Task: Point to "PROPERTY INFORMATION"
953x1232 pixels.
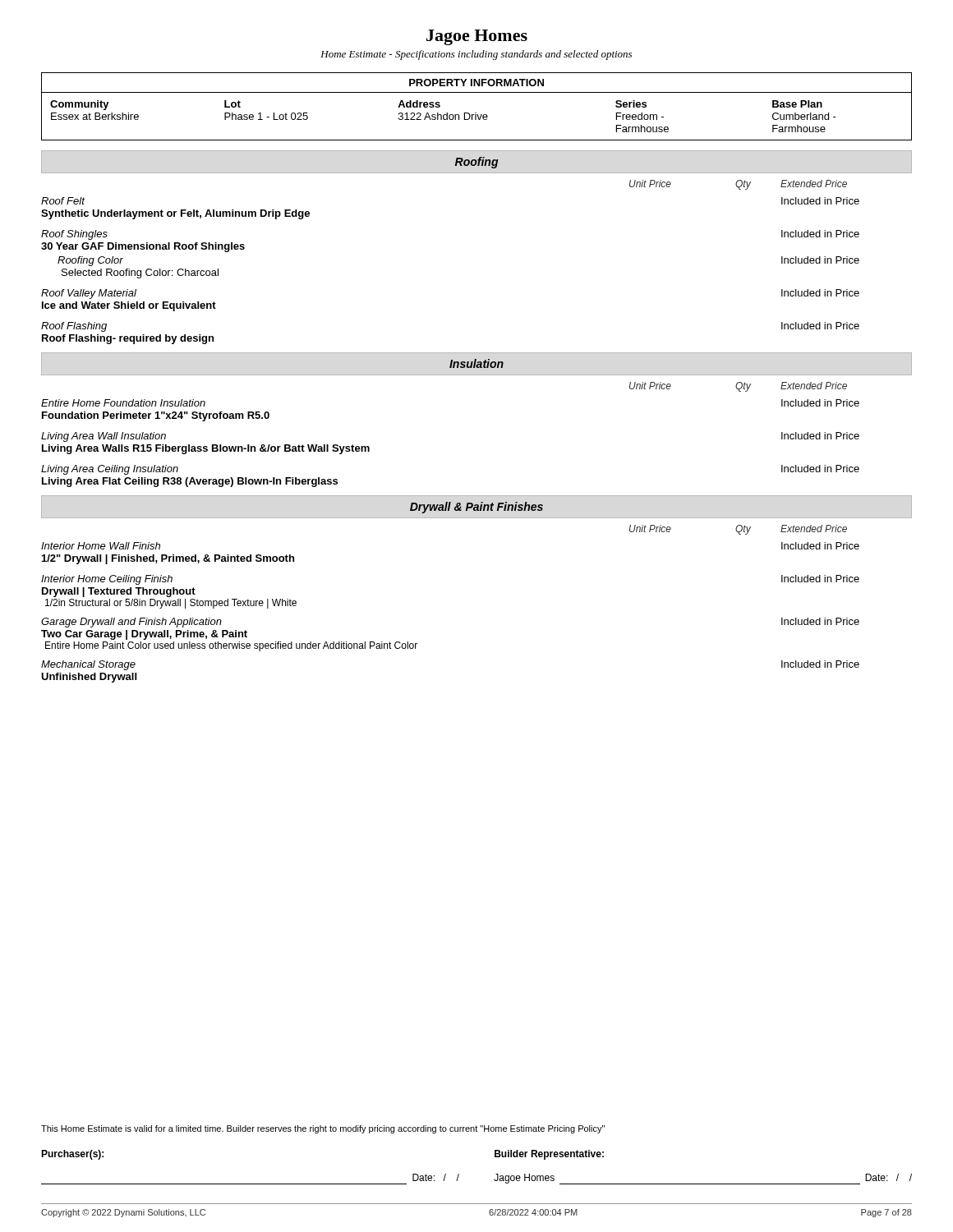Action: click(x=476, y=83)
